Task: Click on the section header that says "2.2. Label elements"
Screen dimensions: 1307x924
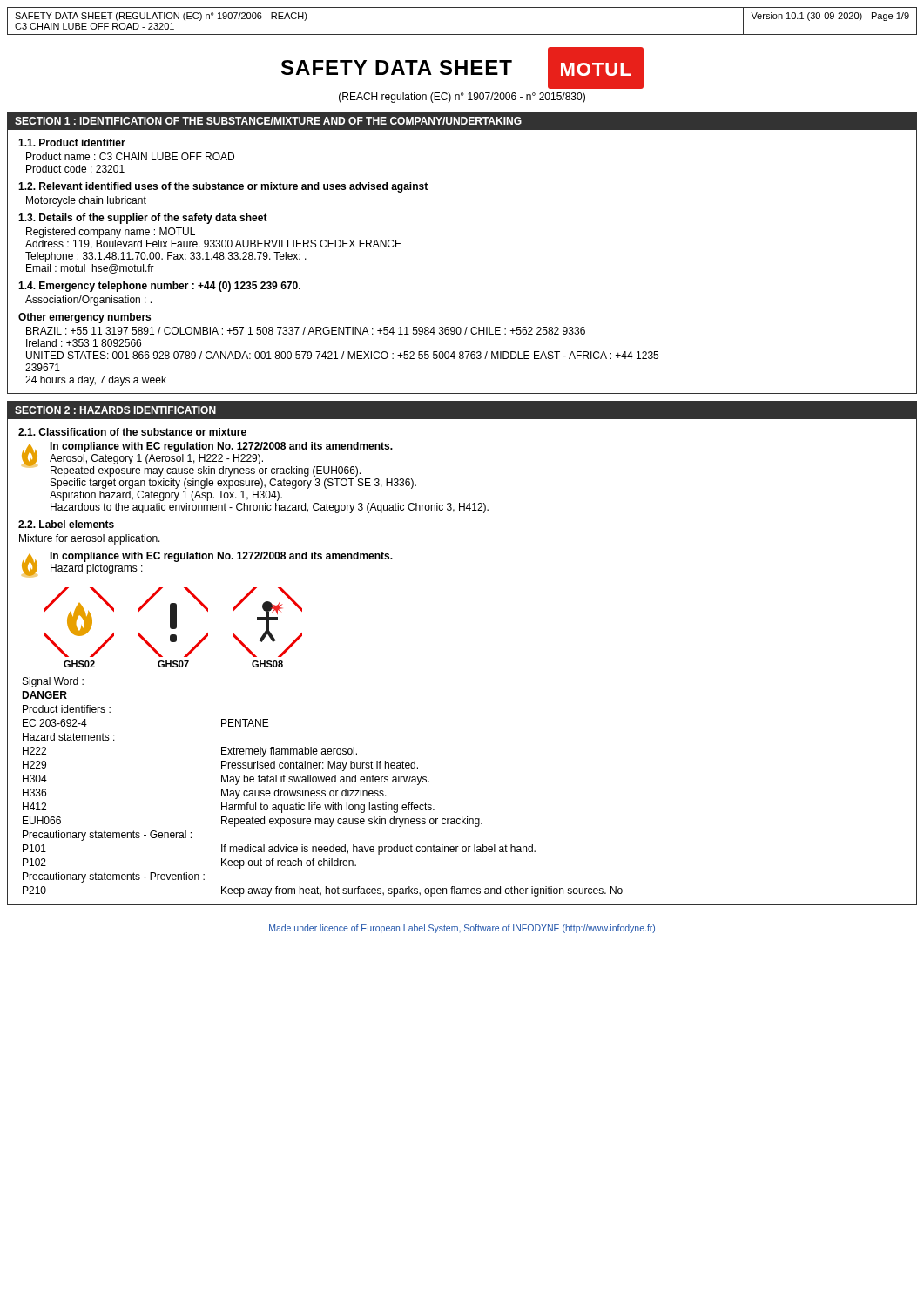Action: click(66, 525)
